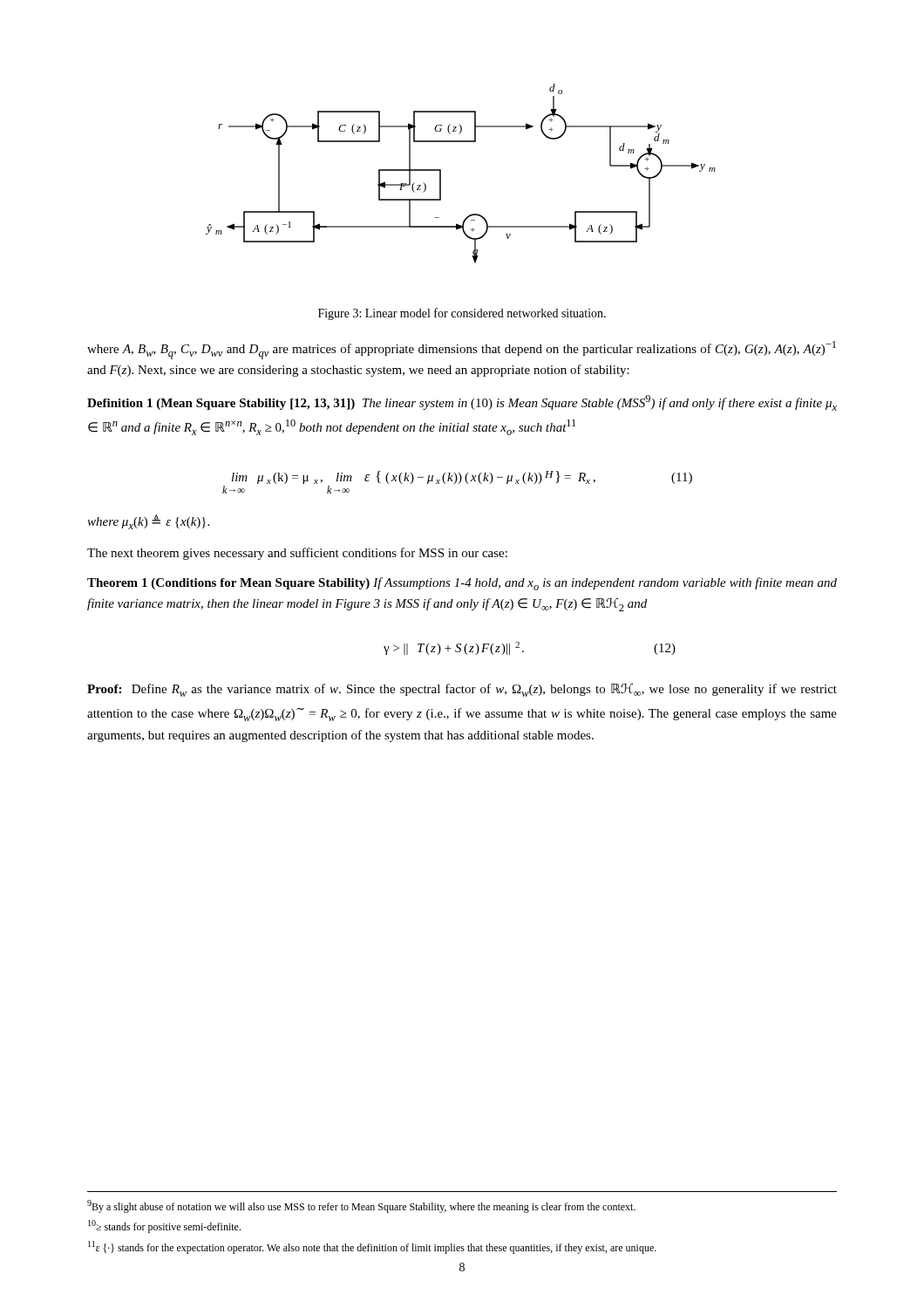Viewport: 924px width, 1308px height.
Task: Point to the block beginning "11ε {·} stands for the"
Action: click(x=372, y=1247)
